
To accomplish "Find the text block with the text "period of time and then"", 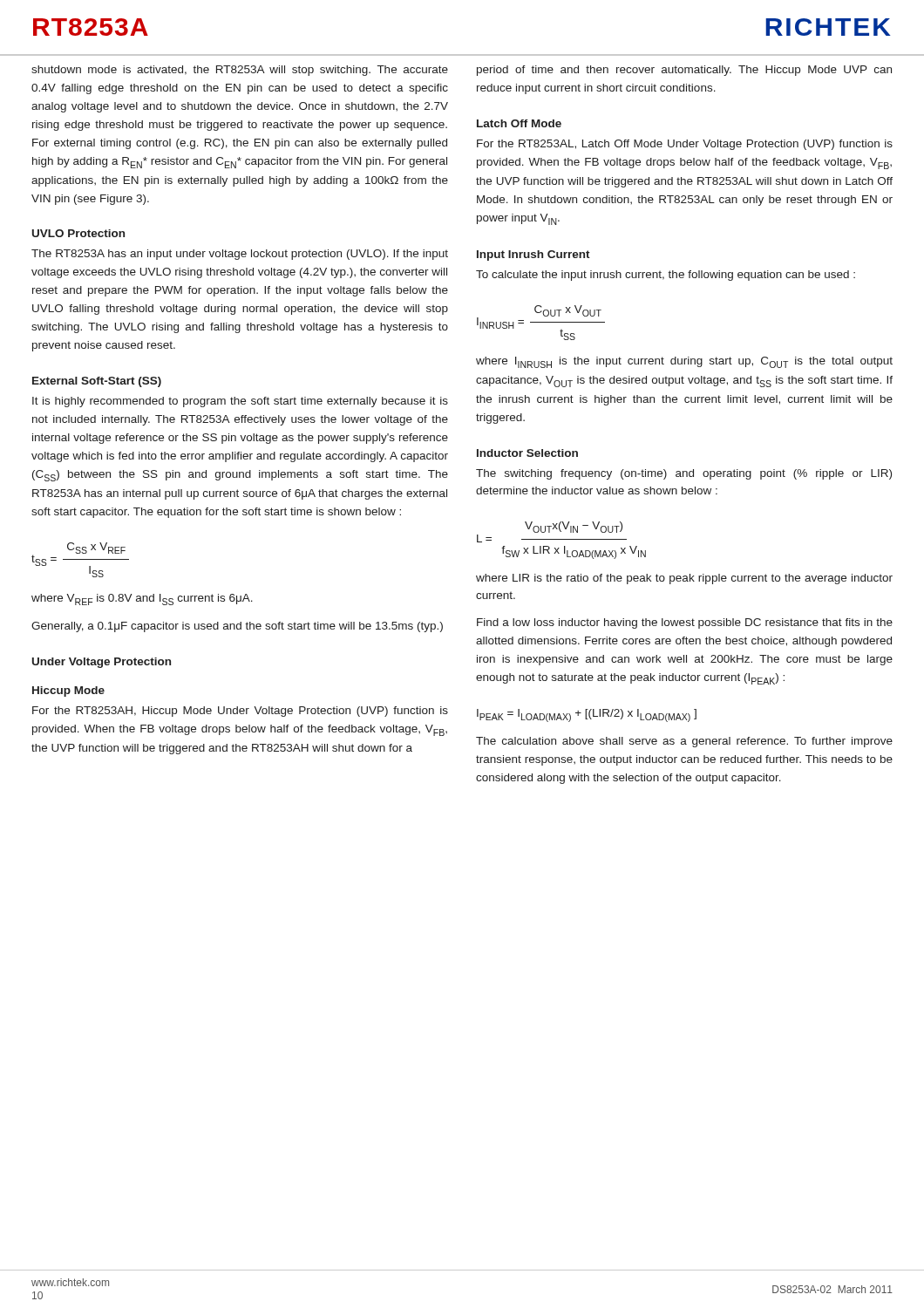I will click(684, 79).
